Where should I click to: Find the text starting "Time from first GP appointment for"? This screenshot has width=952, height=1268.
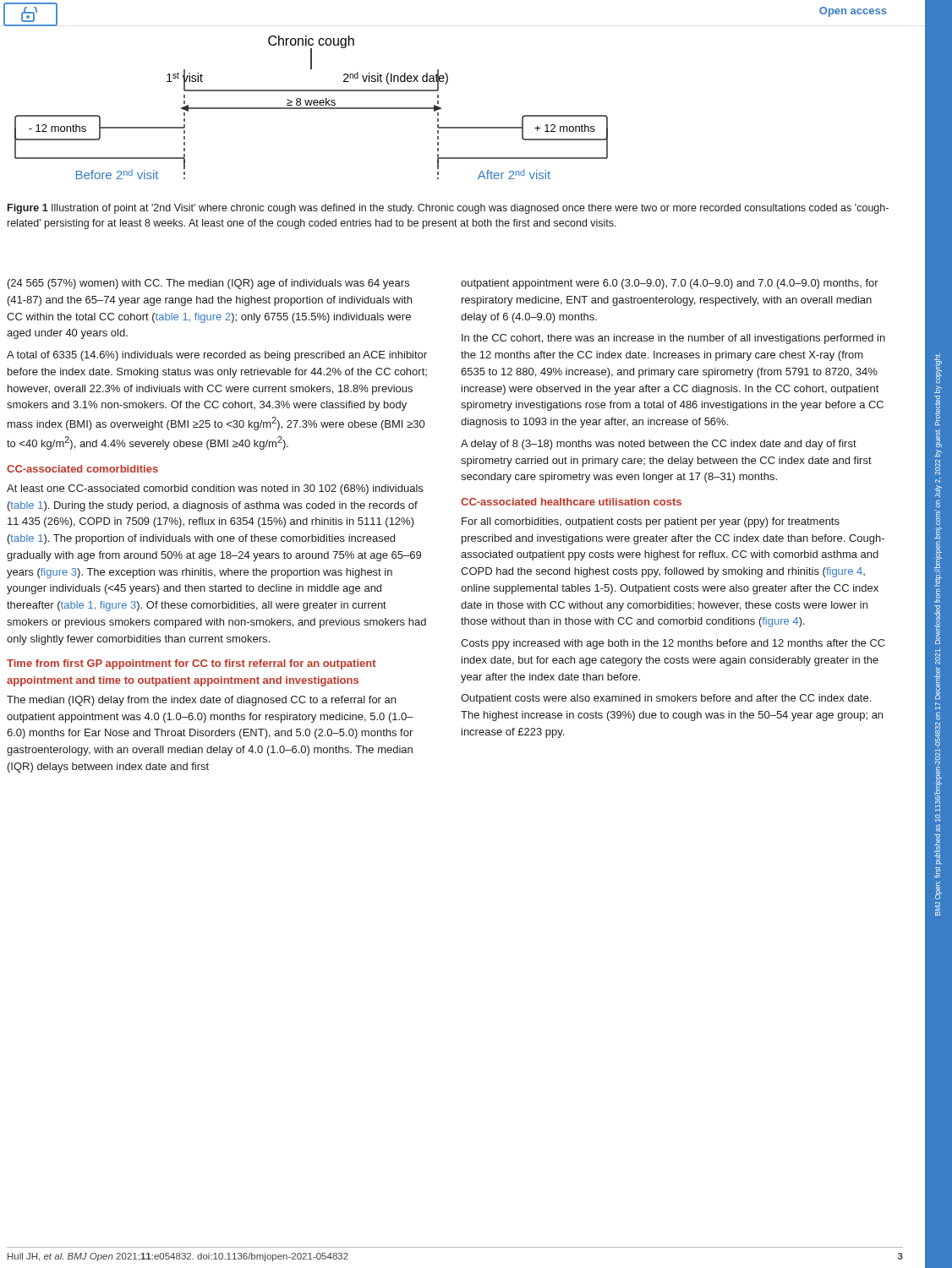pyautogui.click(x=191, y=672)
